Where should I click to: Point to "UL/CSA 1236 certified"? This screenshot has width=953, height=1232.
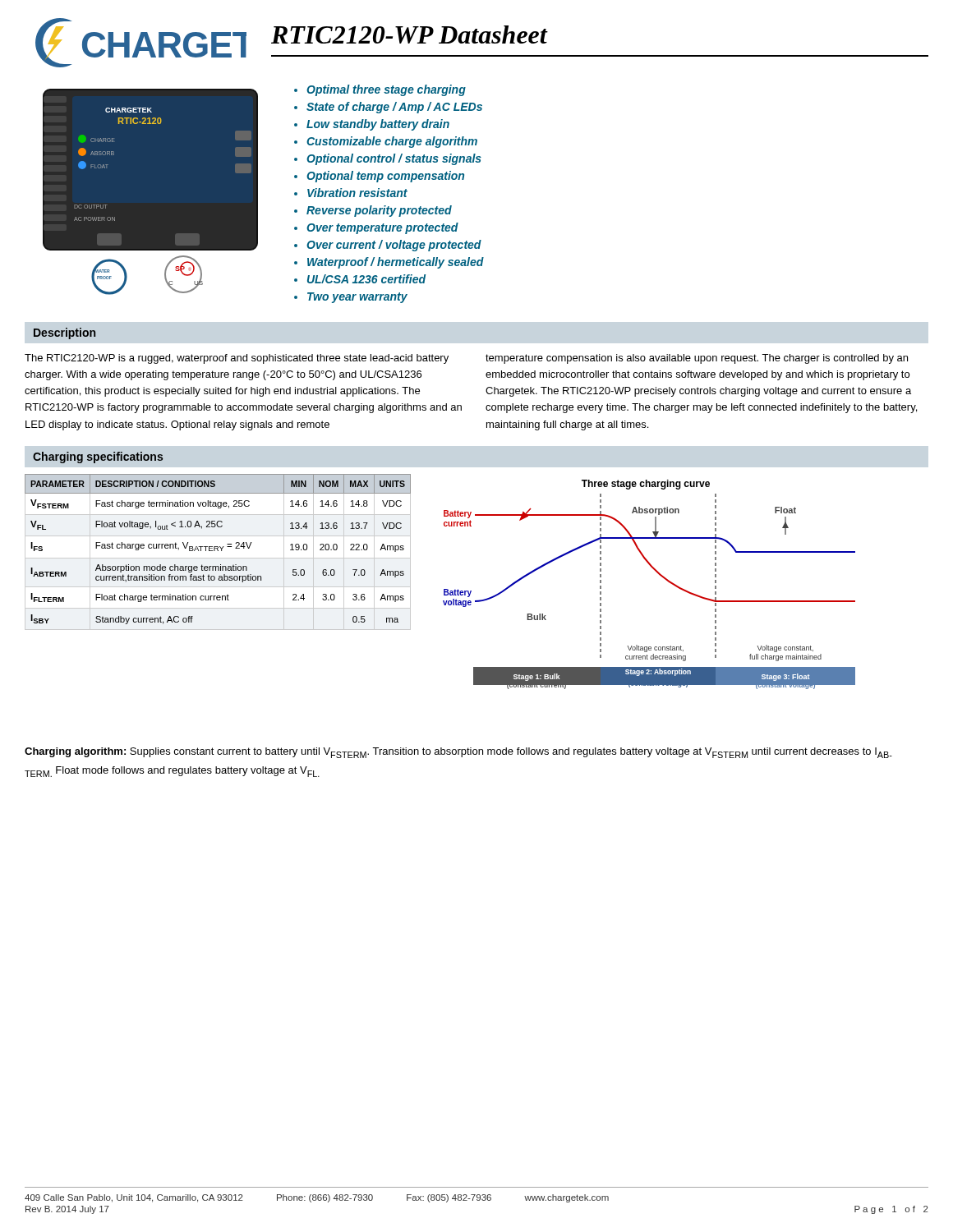(366, 279)
